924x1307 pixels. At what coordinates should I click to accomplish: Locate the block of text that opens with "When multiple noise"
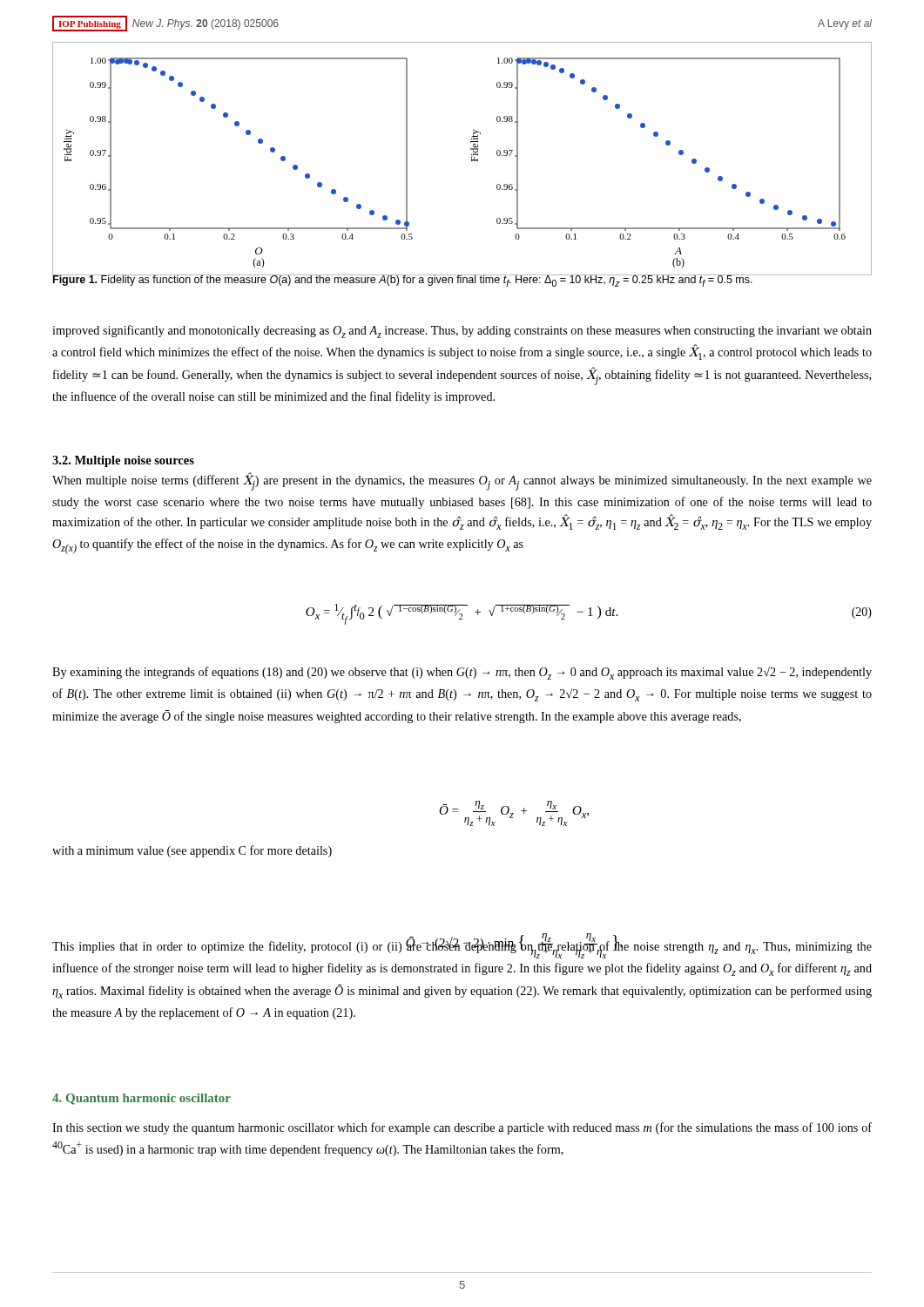(462, 514)
